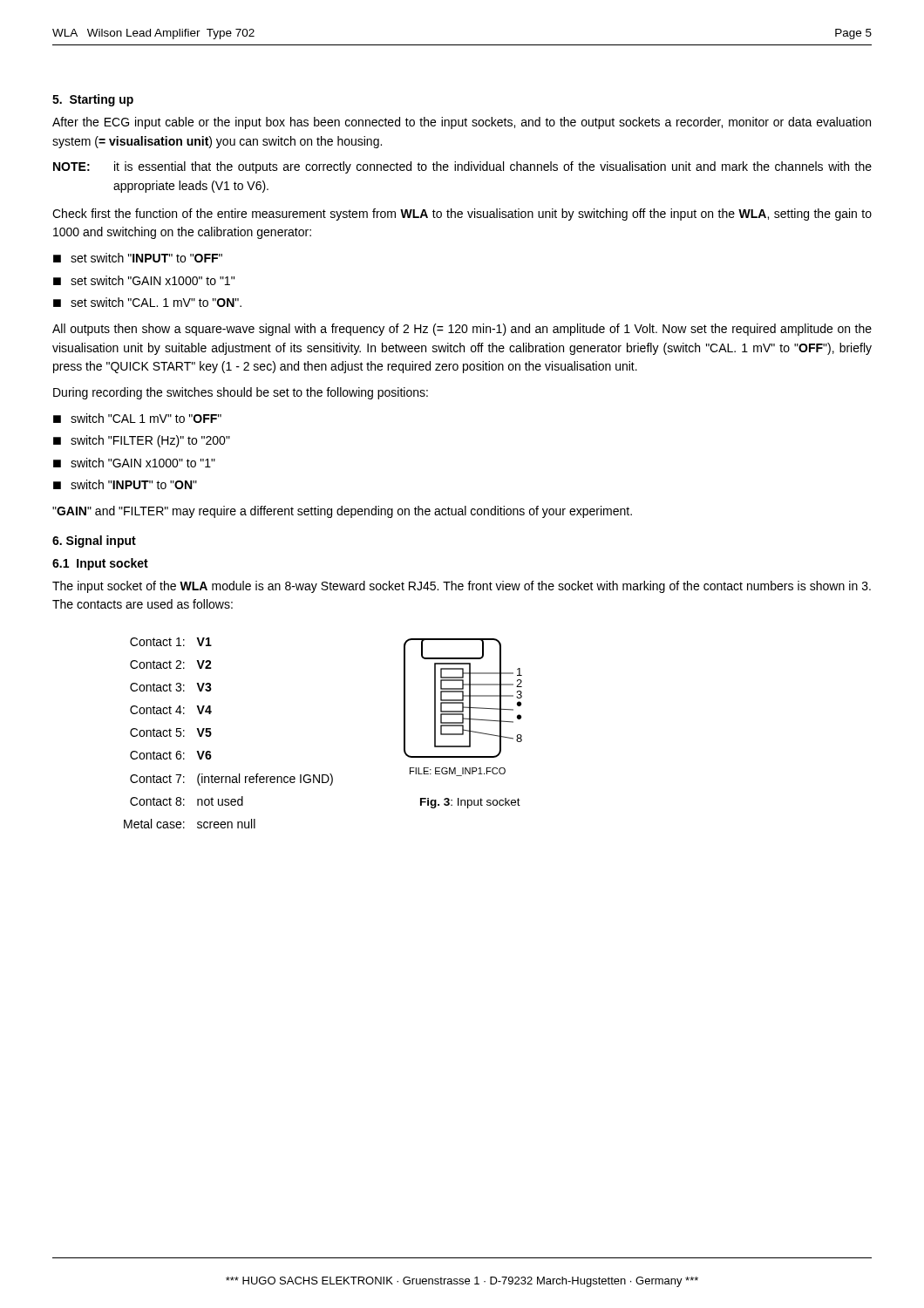
Task: Click on the table containing "Contact 1:"
Action: click(228, 733)
